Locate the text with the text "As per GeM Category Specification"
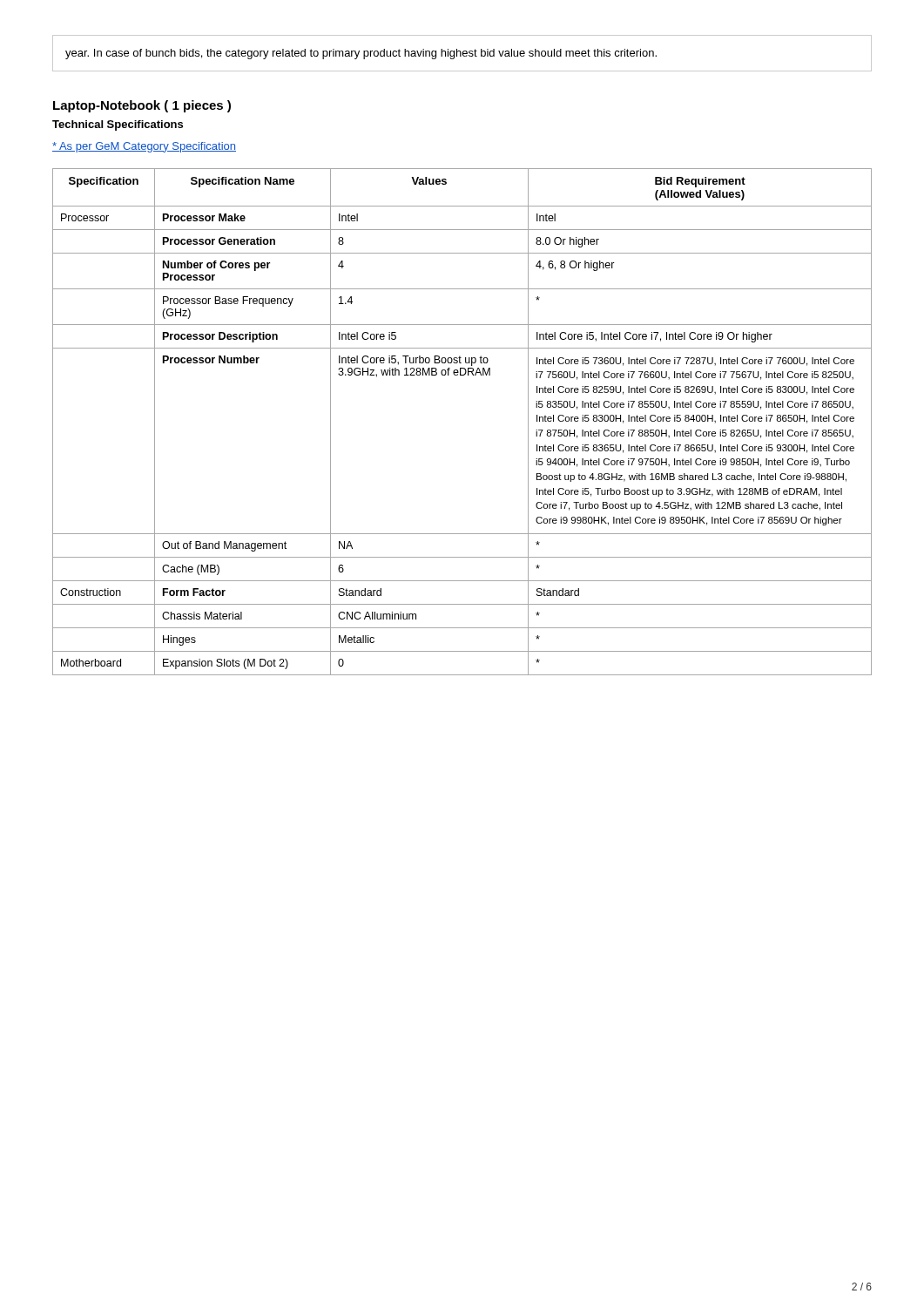924x1307 pixels. (144, 145)
